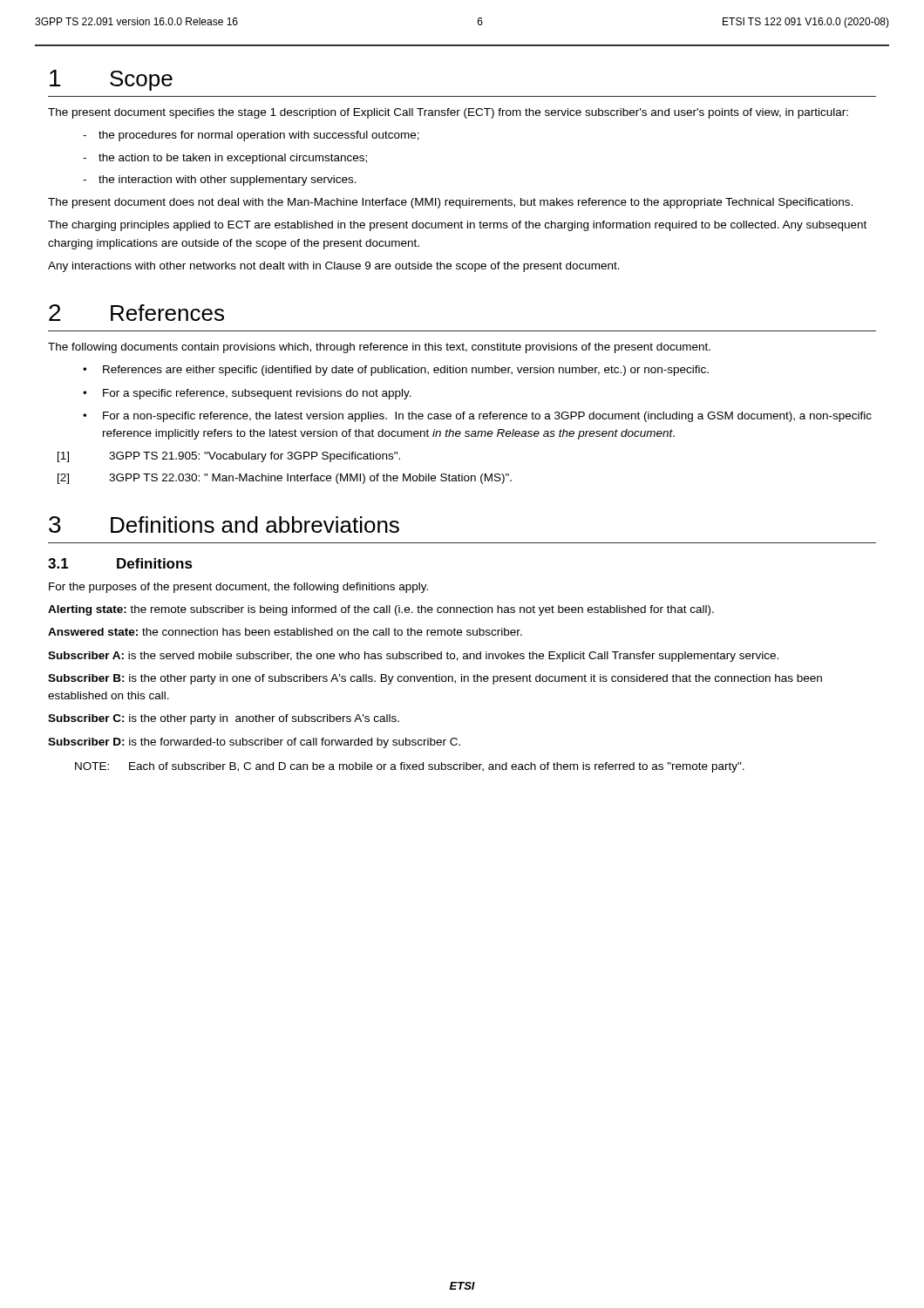Navigate to the text starting "Answered state: the connection has been"

[x=285, y=632]
